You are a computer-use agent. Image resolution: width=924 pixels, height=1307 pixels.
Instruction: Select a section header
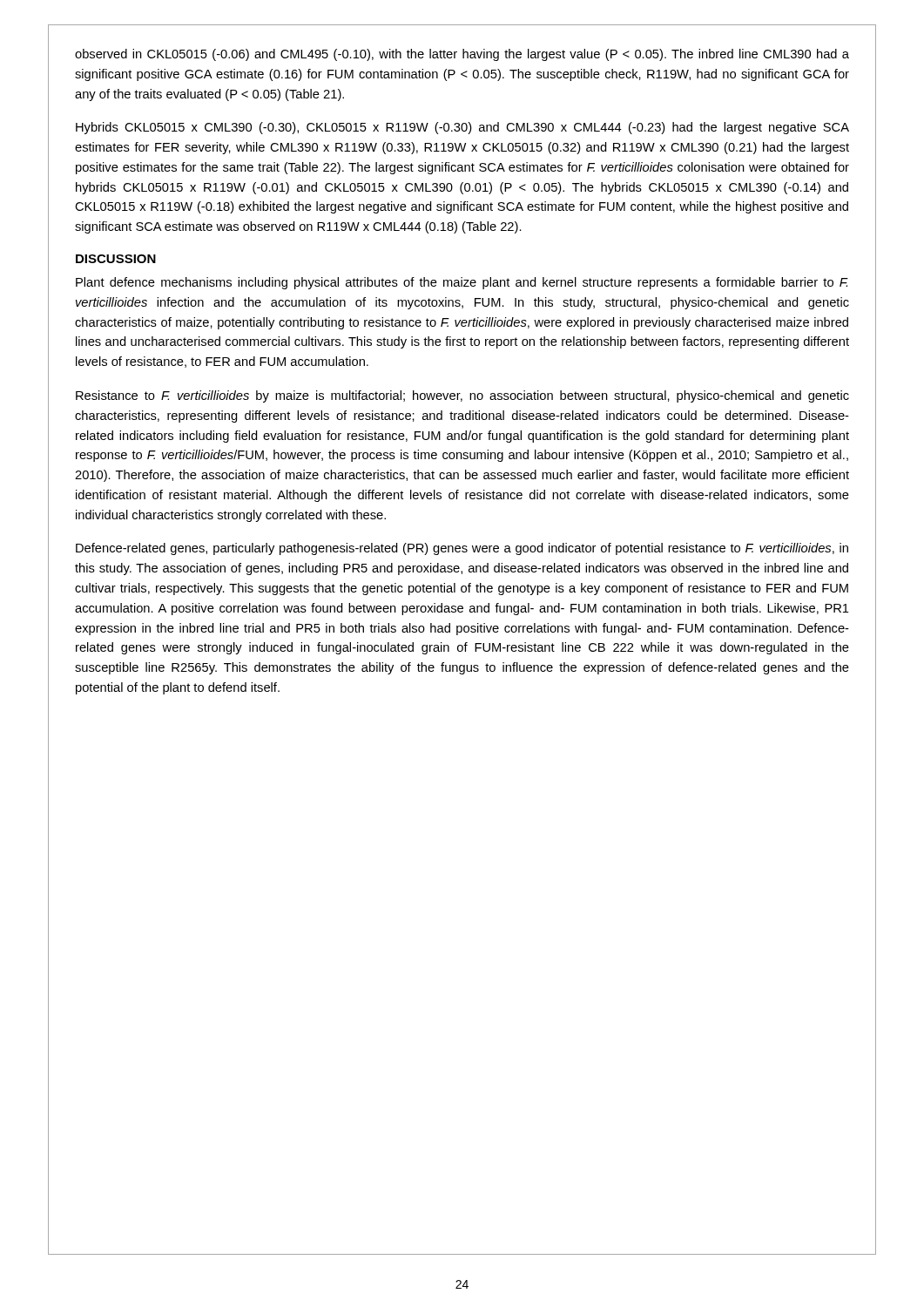pyautogui.click(x=116, y=258)
